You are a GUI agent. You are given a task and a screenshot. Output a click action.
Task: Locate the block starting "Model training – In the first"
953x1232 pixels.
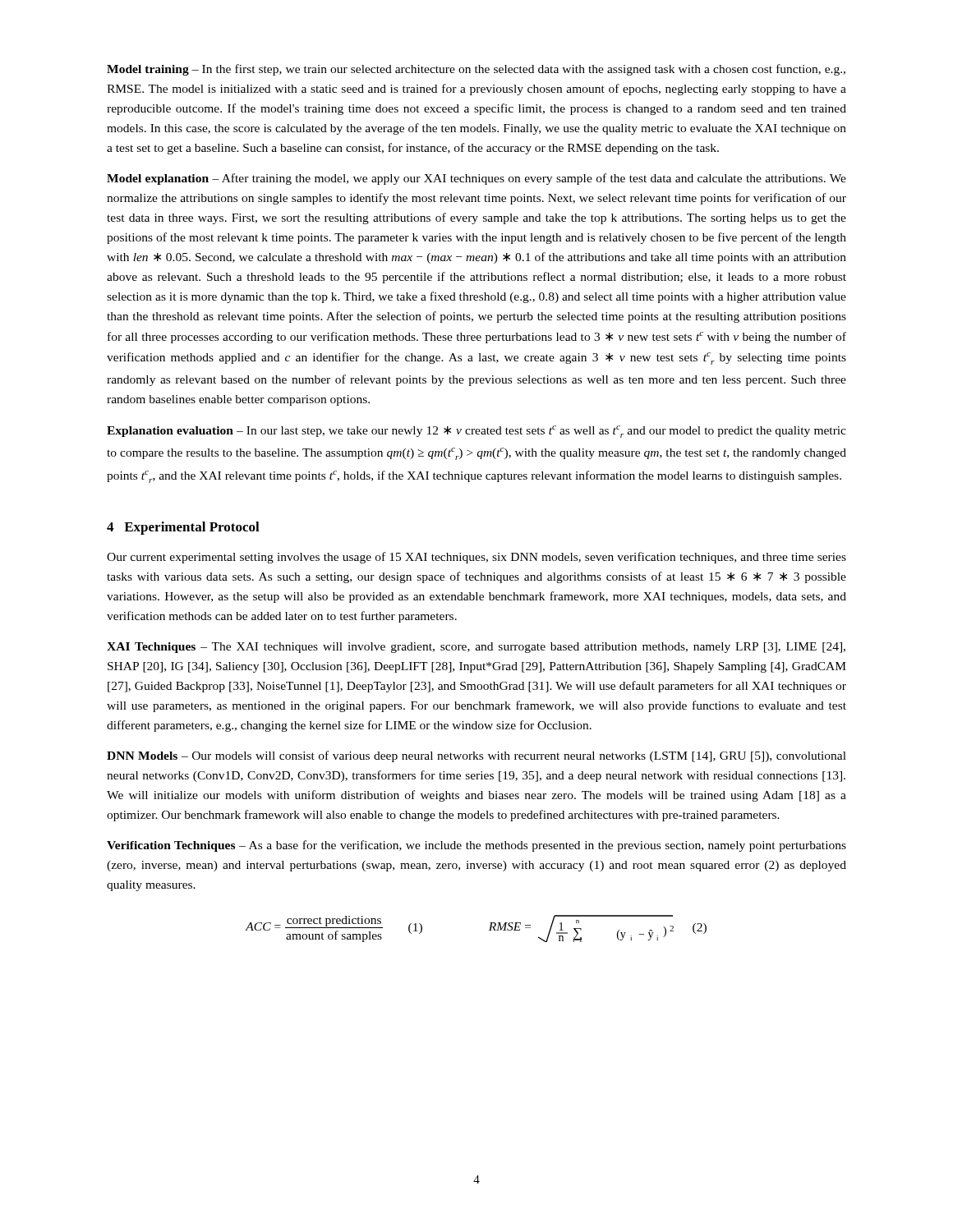pos(476,108)
